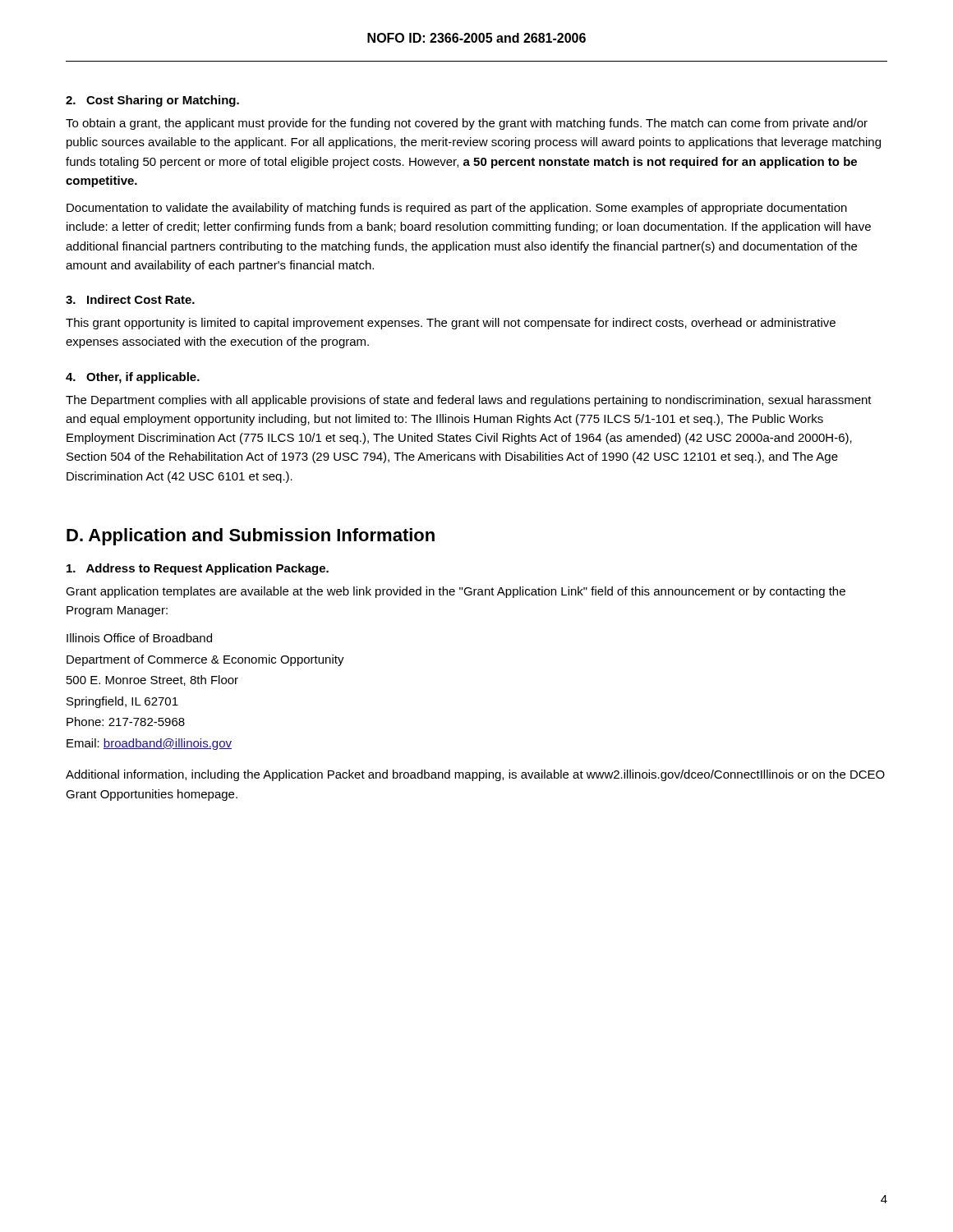
Task: Click on the element starting "2. Cost Sharing"
Action: 153,100
